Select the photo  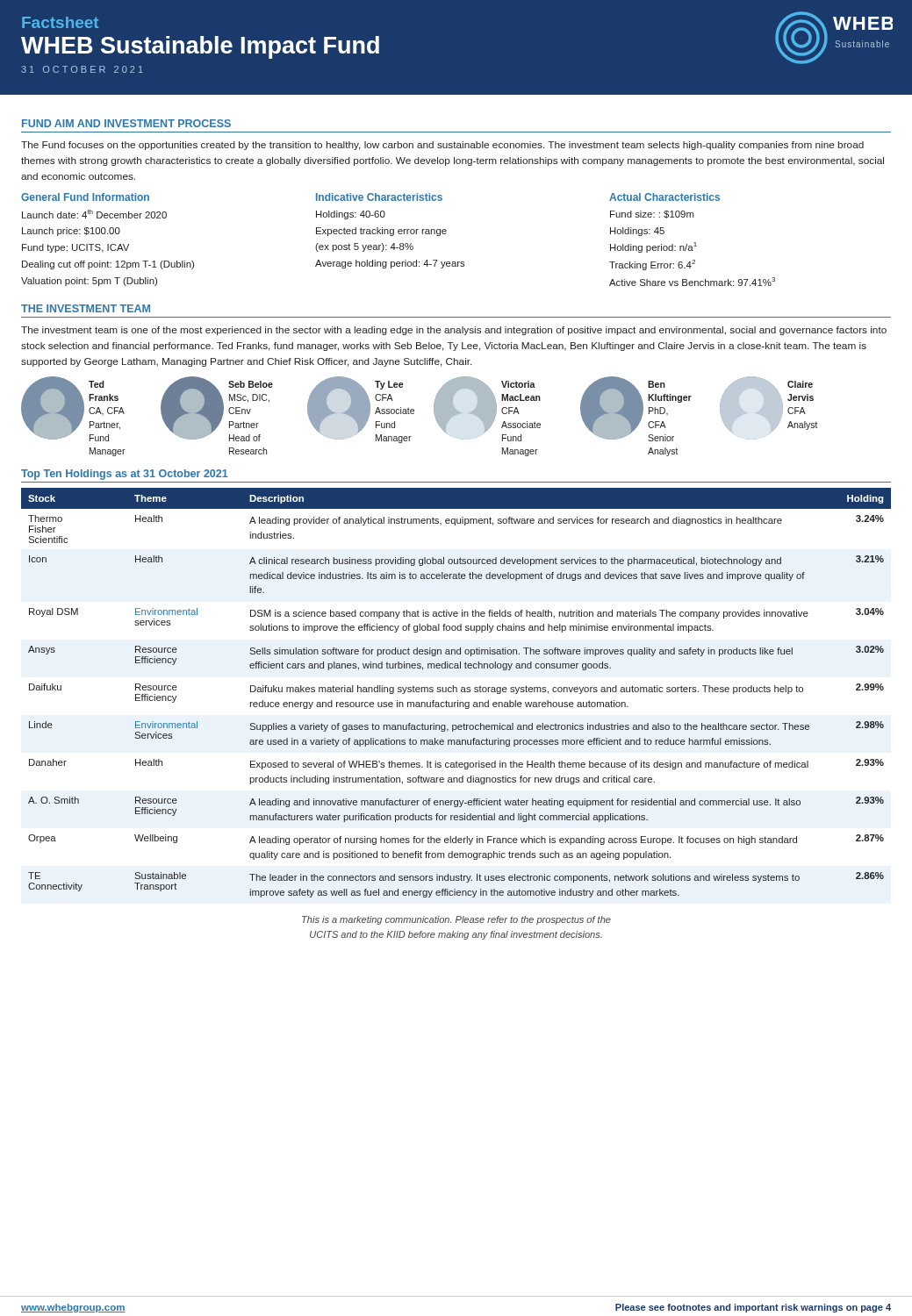pyautogui.click(x=456, y=417)
